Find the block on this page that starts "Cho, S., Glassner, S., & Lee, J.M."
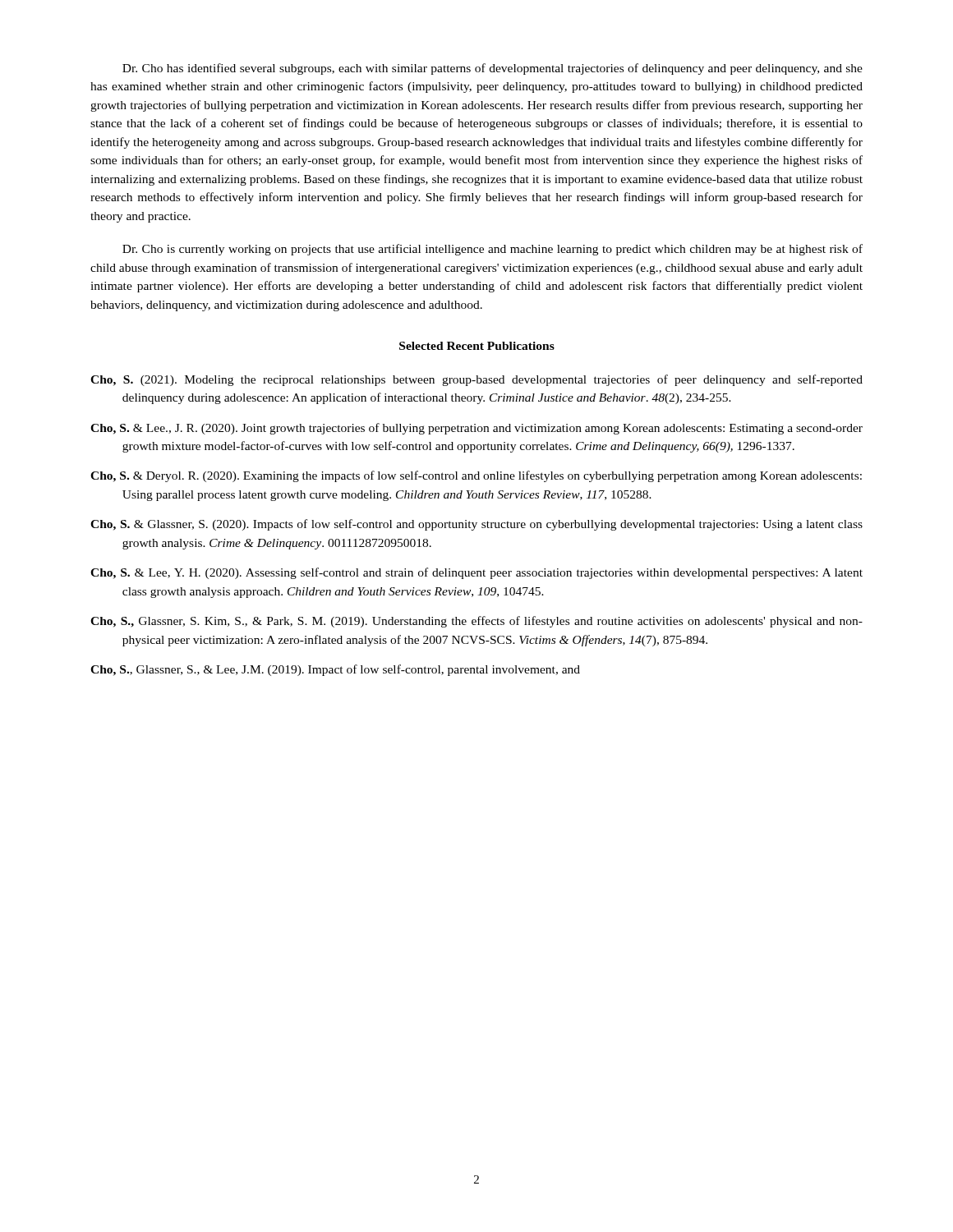Image resolution: width=953 pixels, height=1232 pixels. [x=335, y=669]
